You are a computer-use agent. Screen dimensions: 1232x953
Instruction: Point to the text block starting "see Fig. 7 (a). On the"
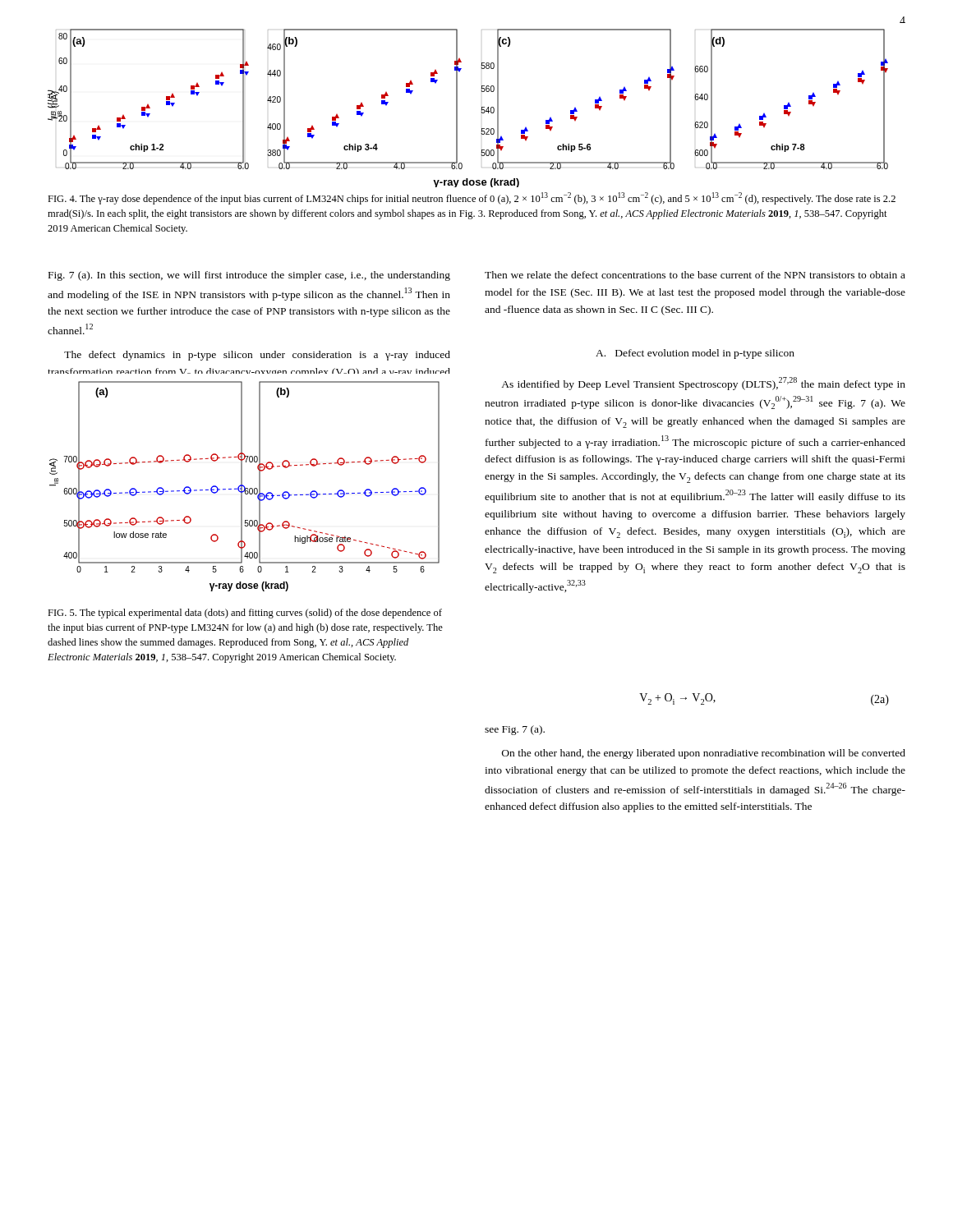[695, 768]
